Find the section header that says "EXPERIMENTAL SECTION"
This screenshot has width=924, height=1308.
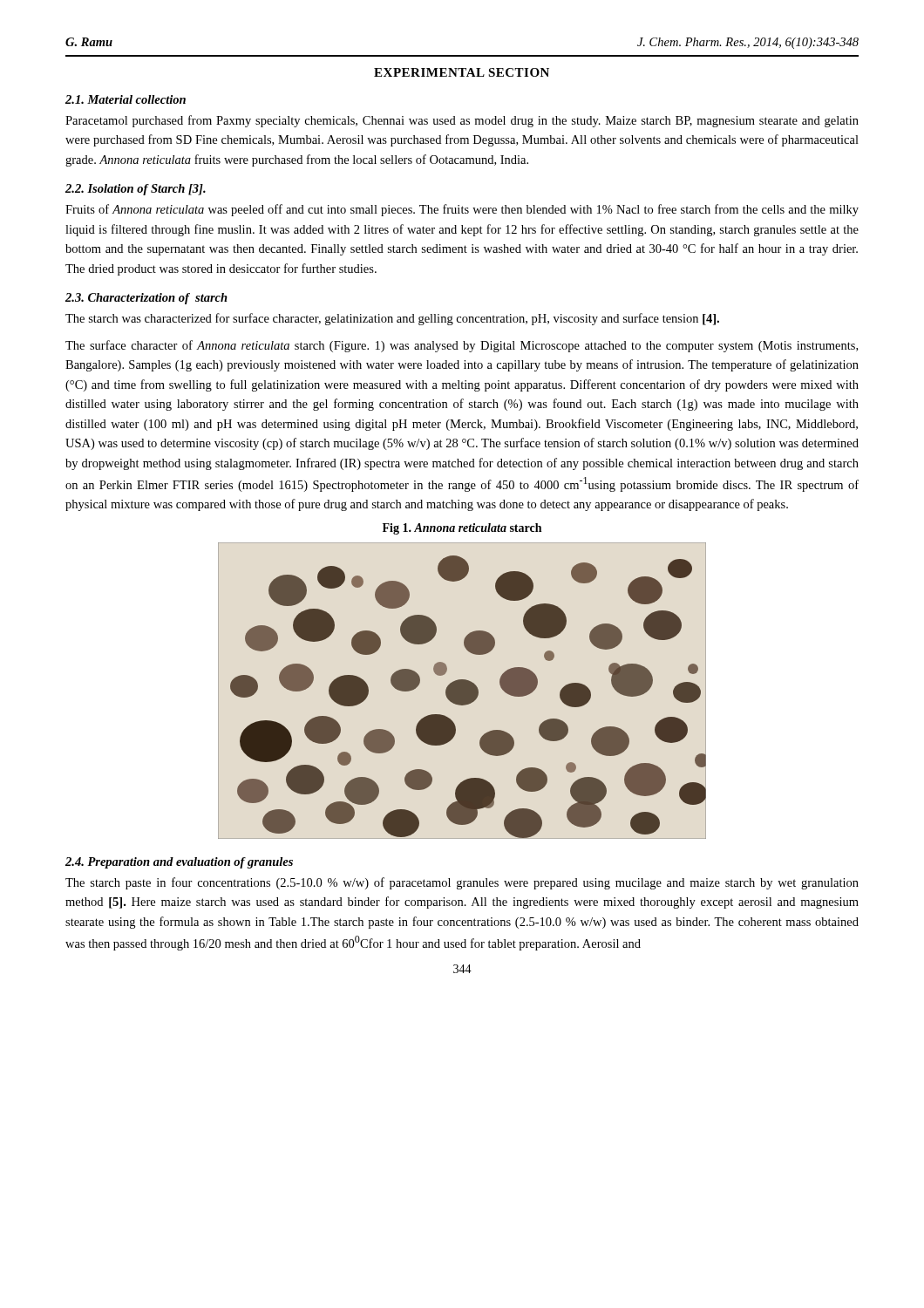462,72
